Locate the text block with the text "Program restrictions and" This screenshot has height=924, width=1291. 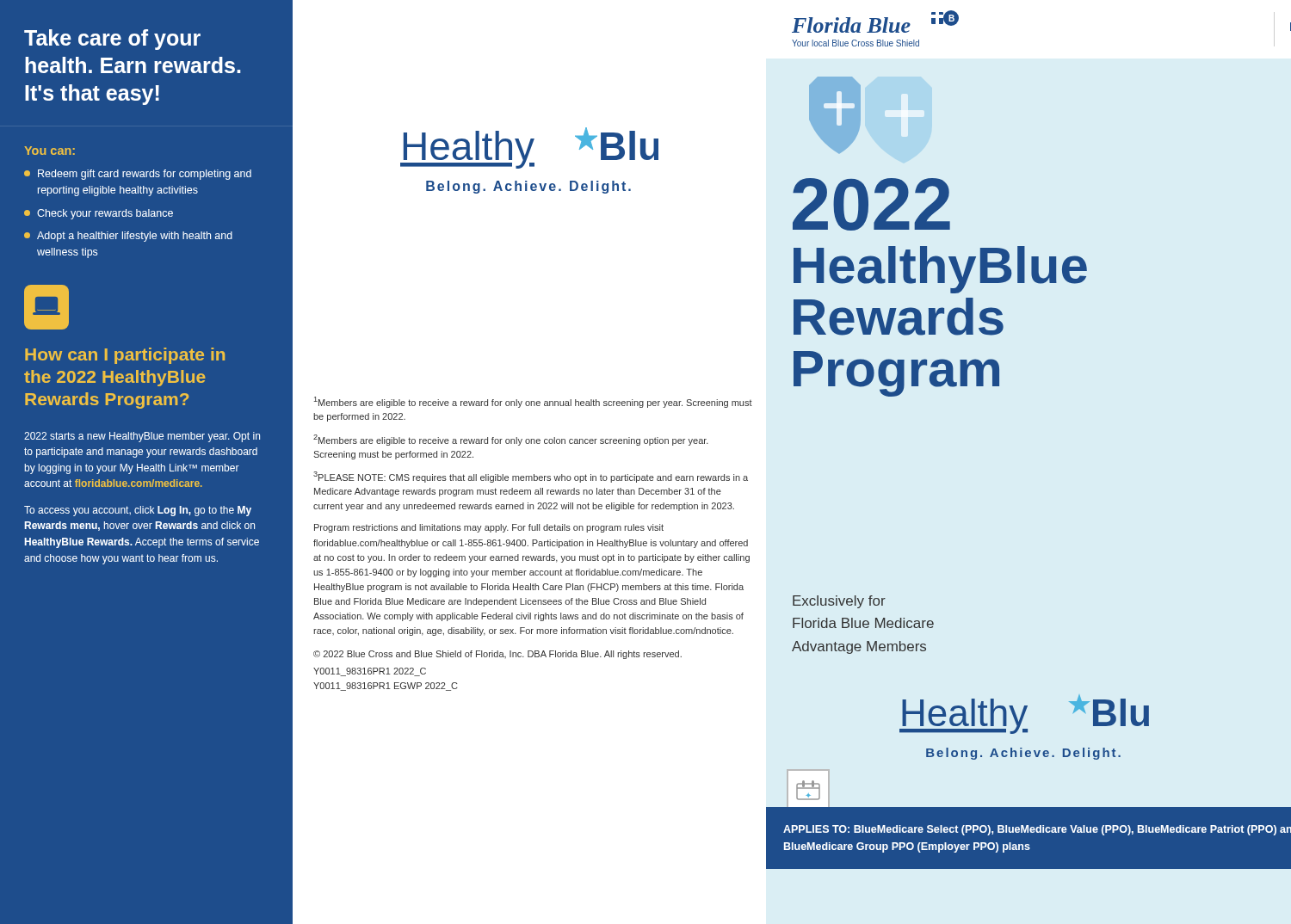point(532,579)
